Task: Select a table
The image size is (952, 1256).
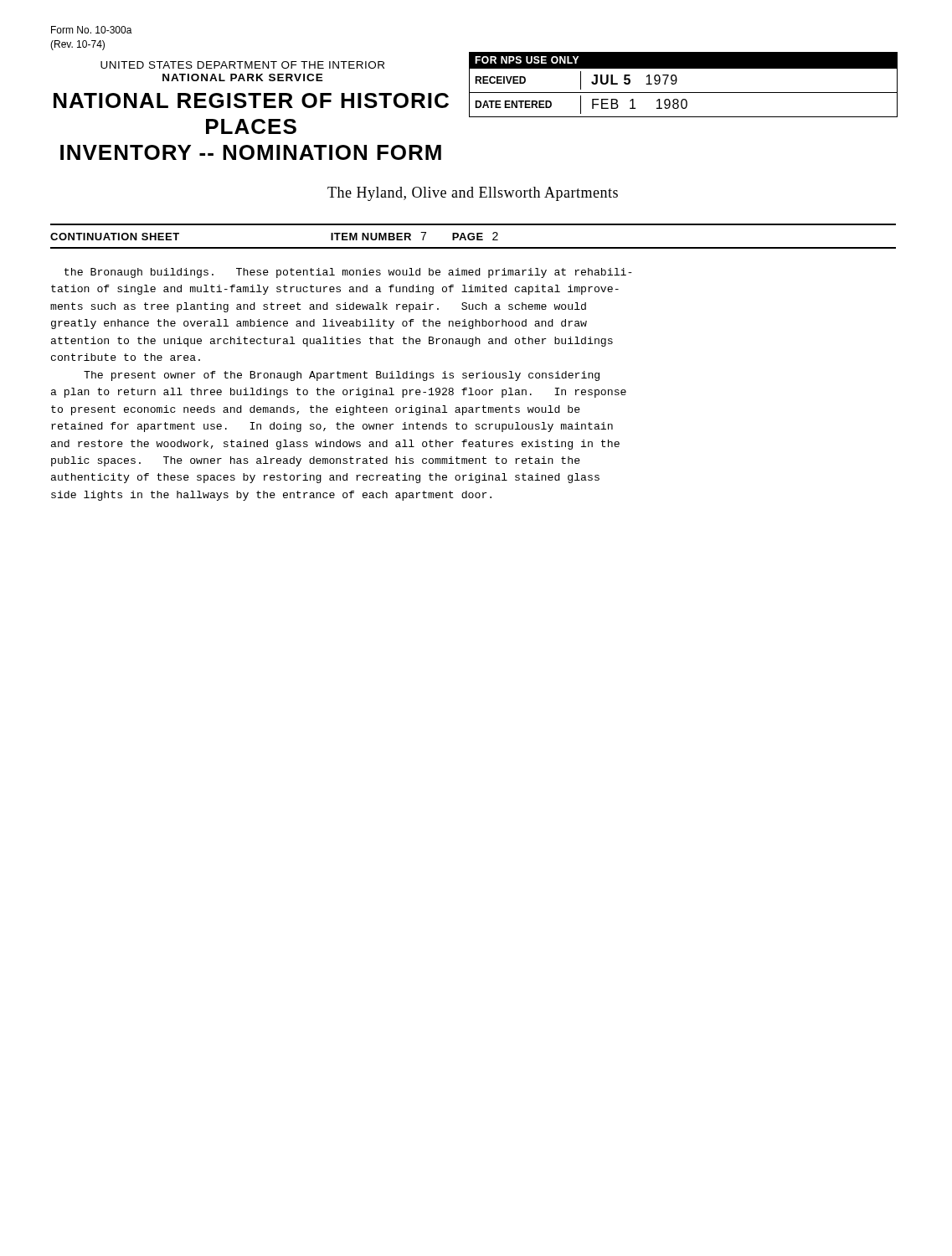Action: [683, 85]
